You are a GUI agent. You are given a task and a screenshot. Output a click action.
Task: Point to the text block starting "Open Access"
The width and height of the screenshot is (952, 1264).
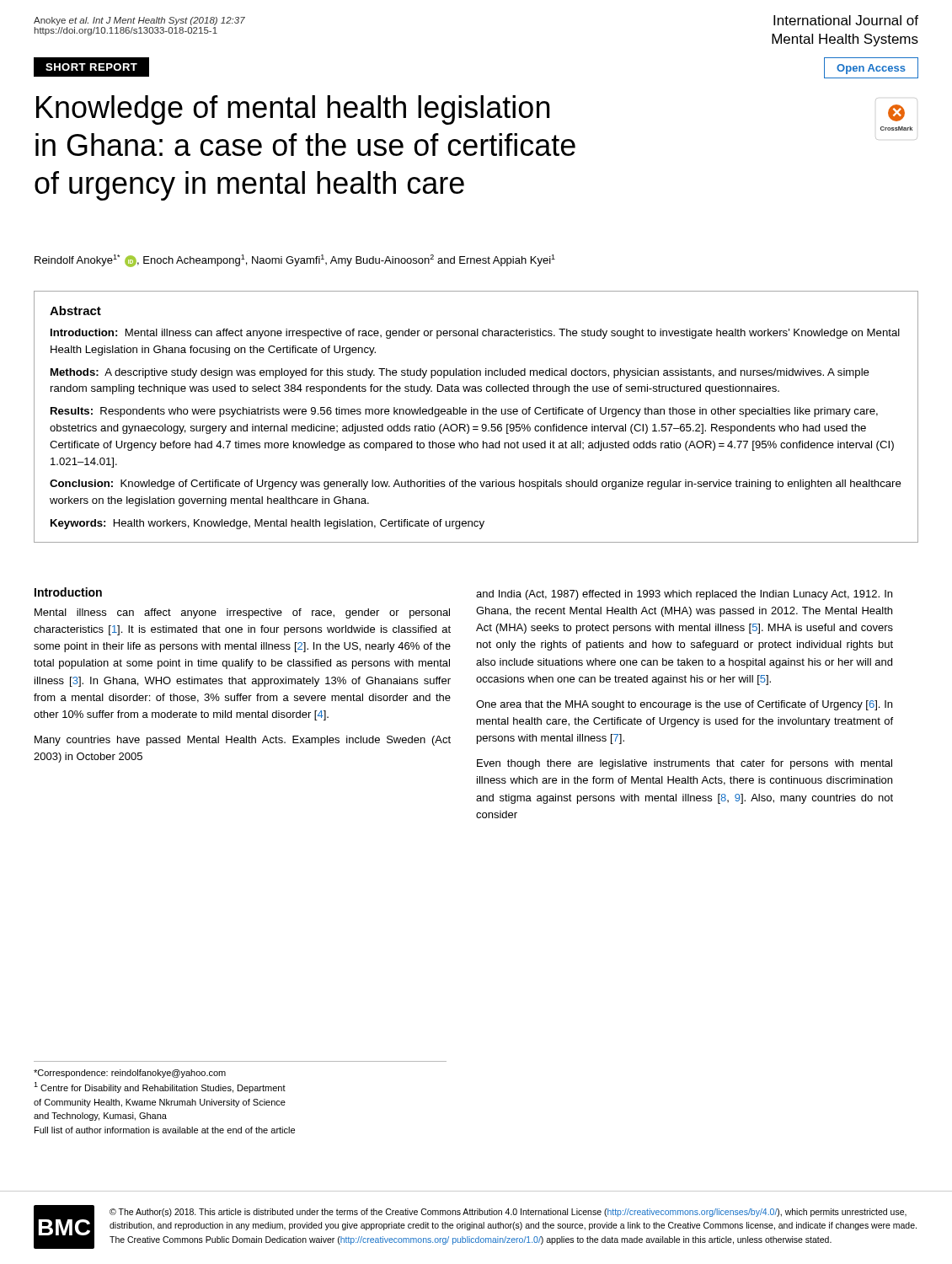871,68
